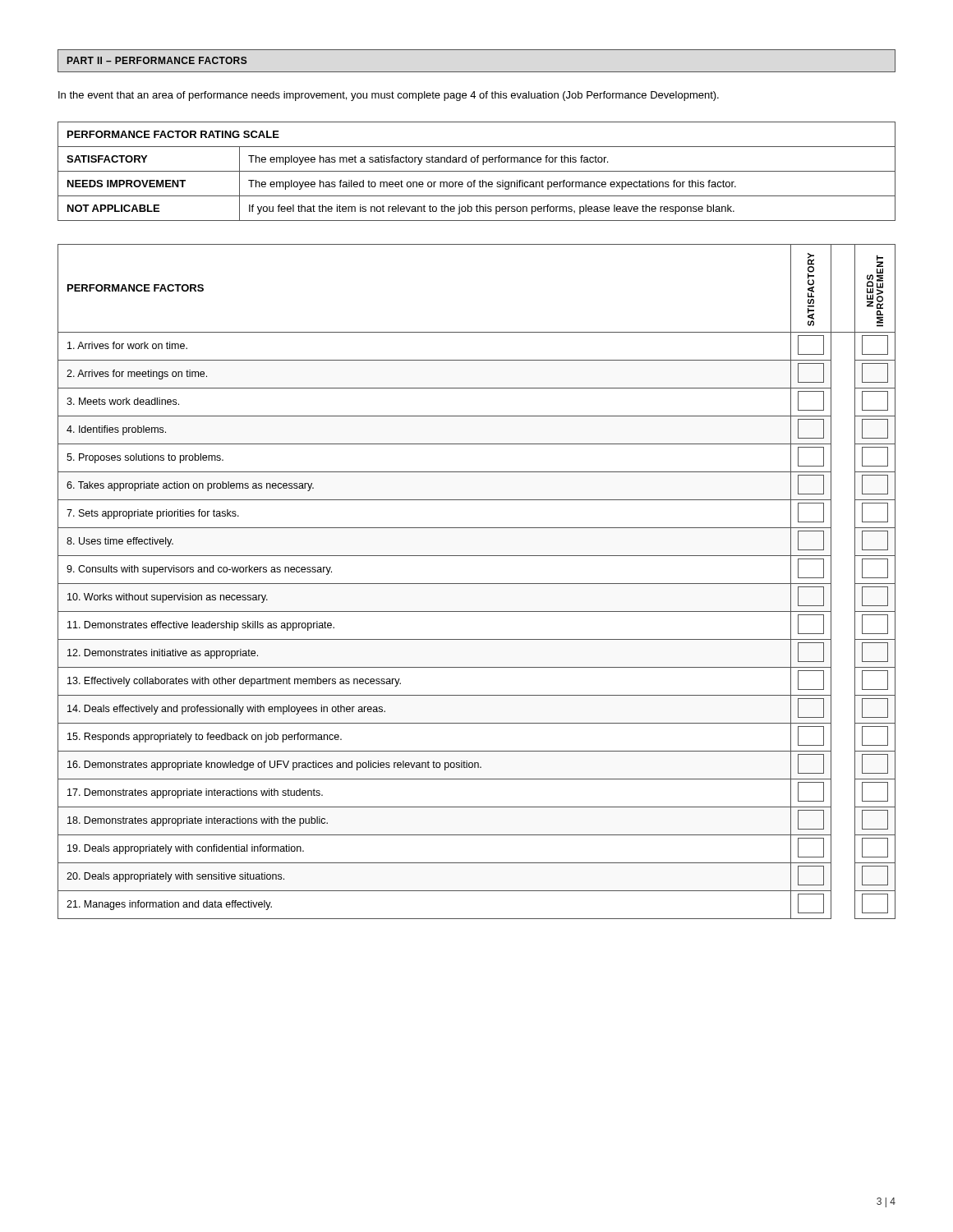Click on the text block containing "In the event that an area"
The image size is (953, 1232).
click(476, 95)
